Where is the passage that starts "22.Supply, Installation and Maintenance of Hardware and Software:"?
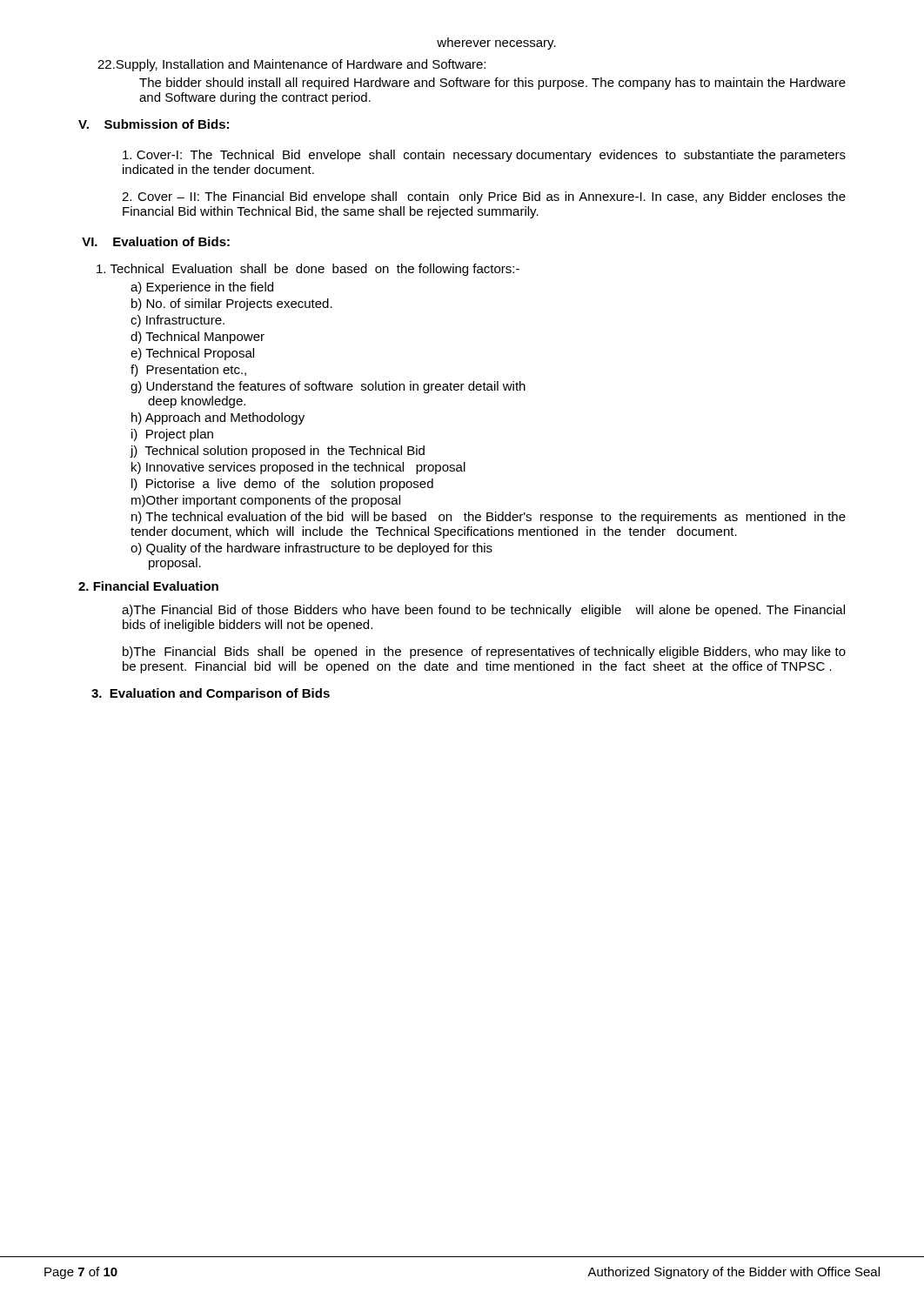This screenshot has width=924, height=1305. [x=472, y=80]
